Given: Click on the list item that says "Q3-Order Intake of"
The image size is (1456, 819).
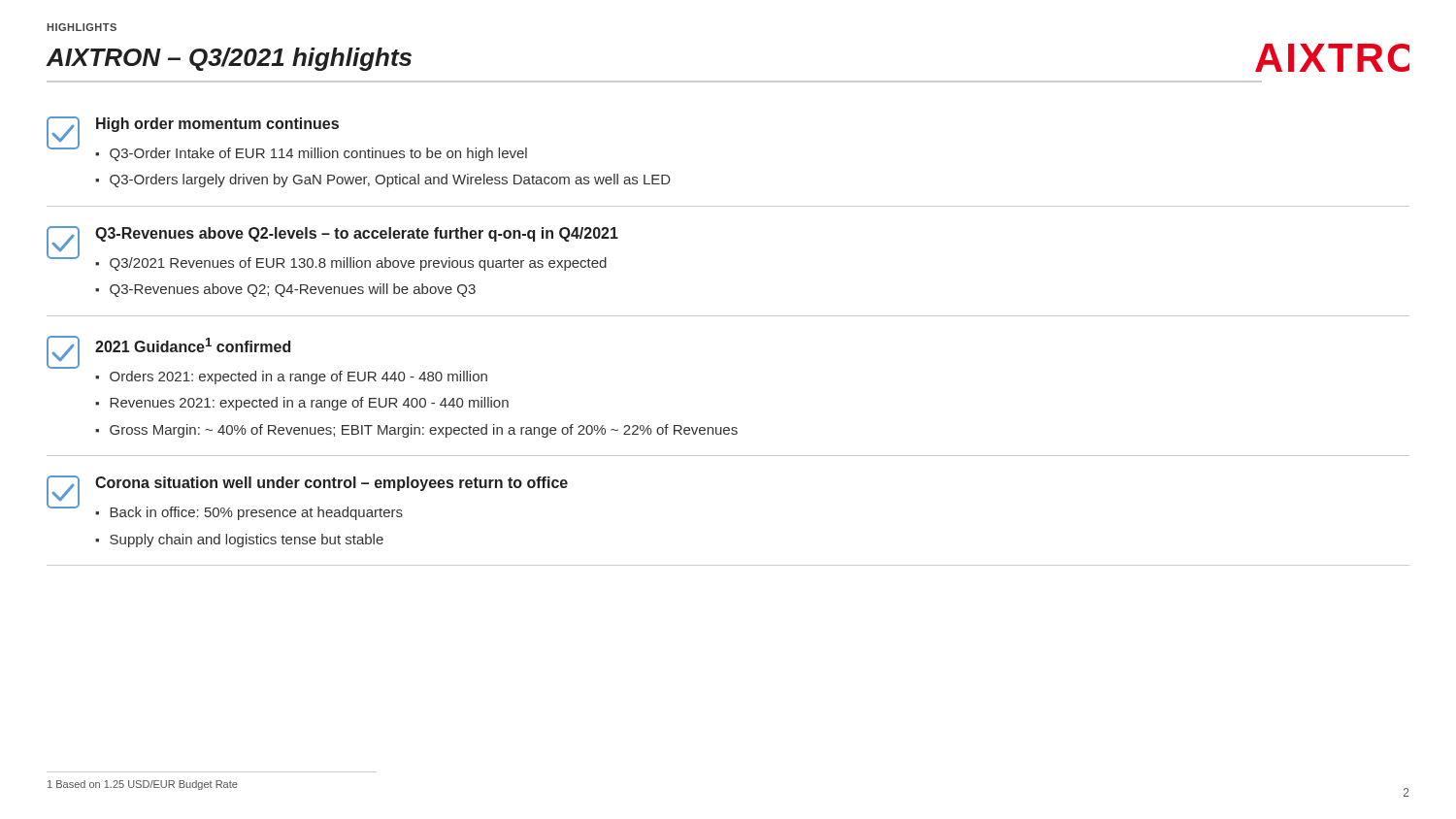Looking at the screenshot, I should (x=319, y=153).
